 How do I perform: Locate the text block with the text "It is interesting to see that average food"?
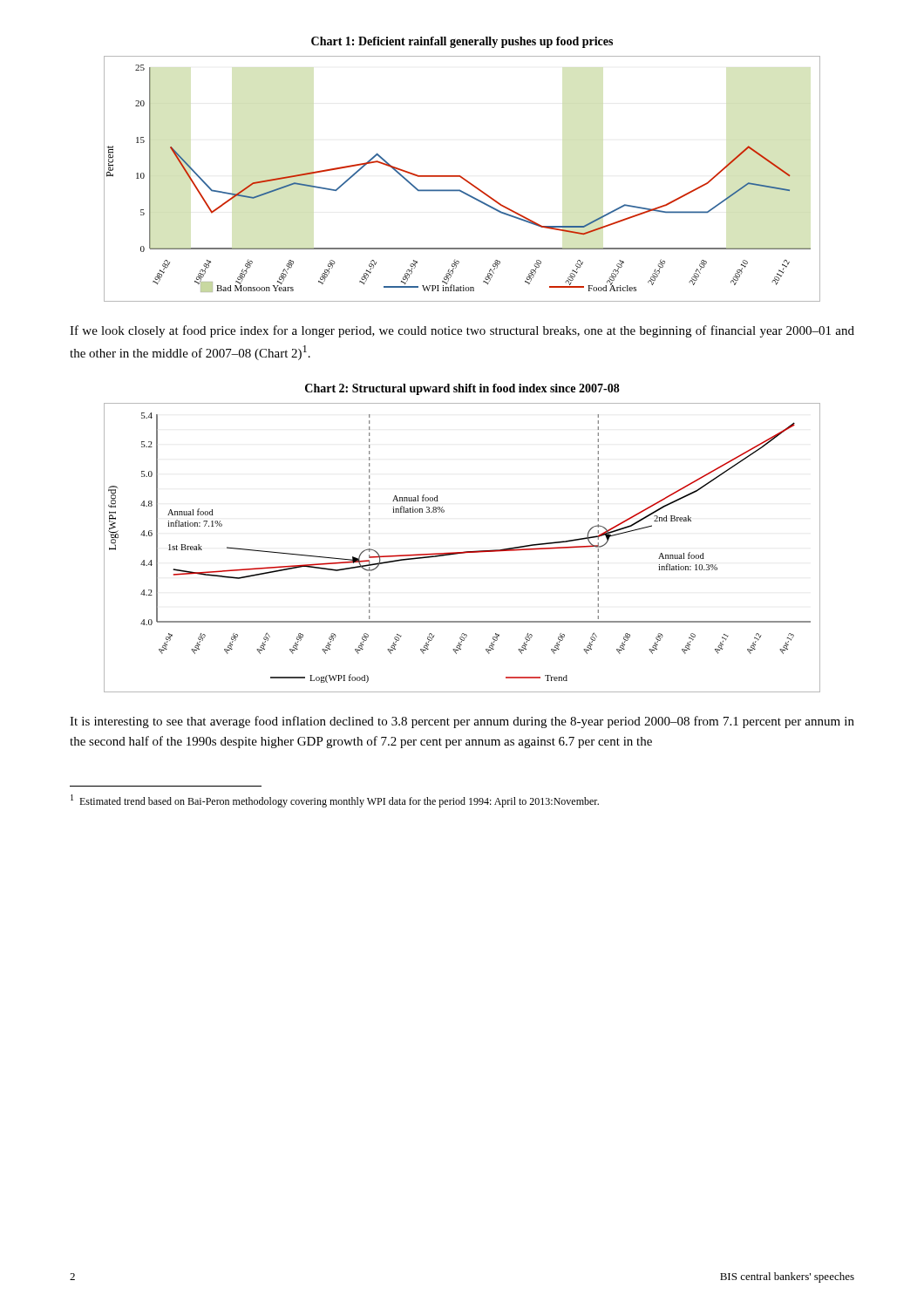[462, 731]
